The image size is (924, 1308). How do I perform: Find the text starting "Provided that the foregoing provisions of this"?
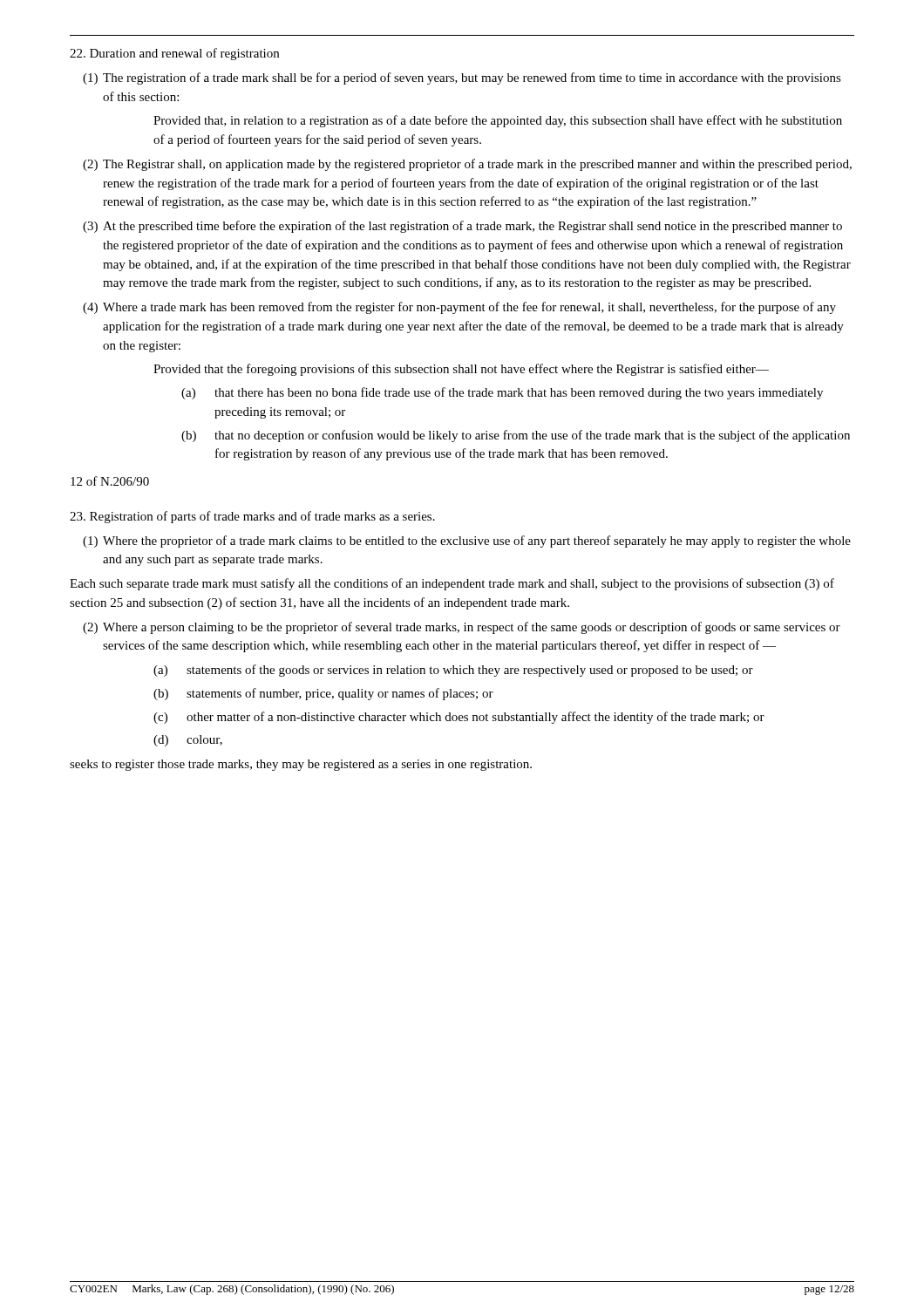point(461,369)
